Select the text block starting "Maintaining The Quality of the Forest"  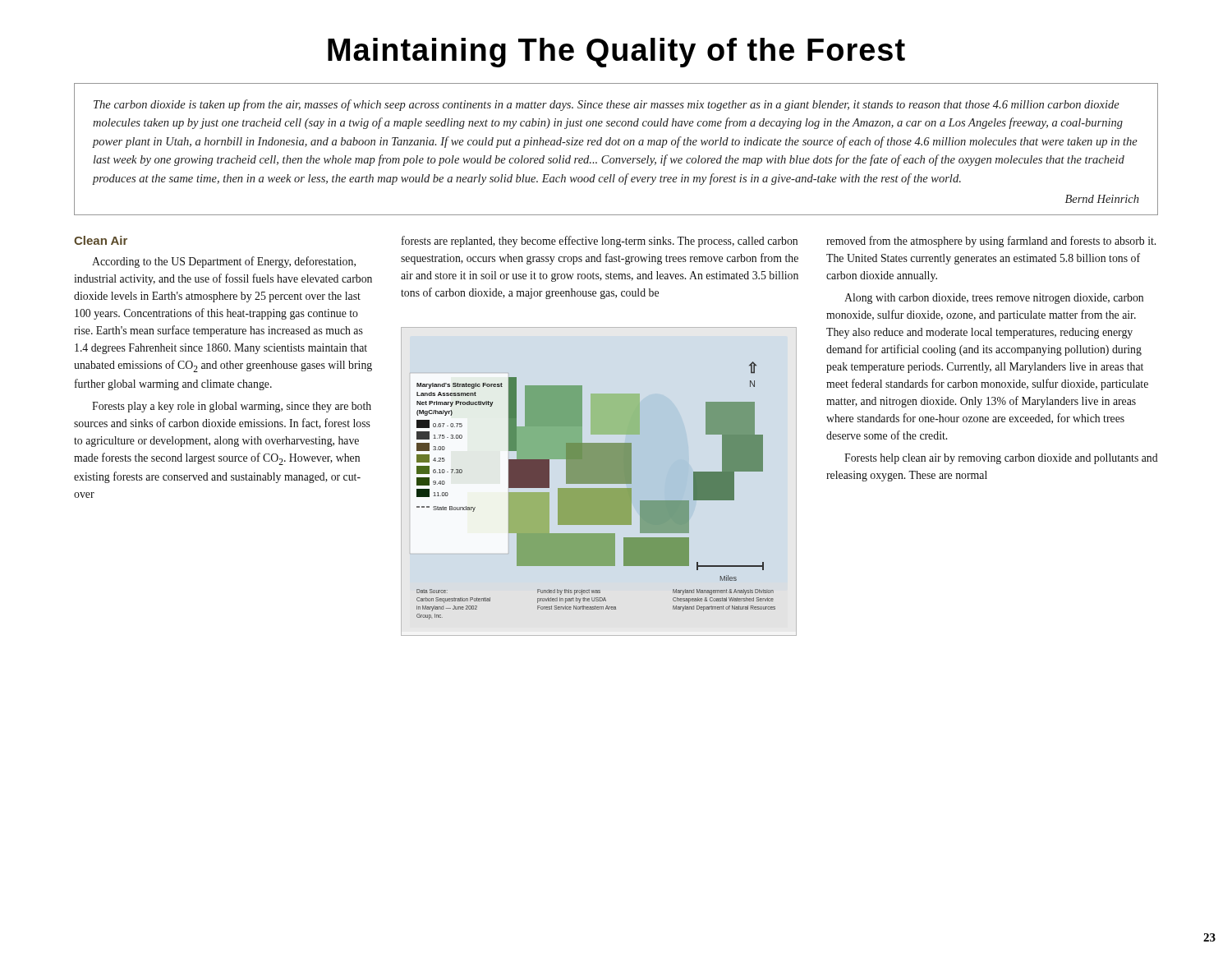(616, 50)
